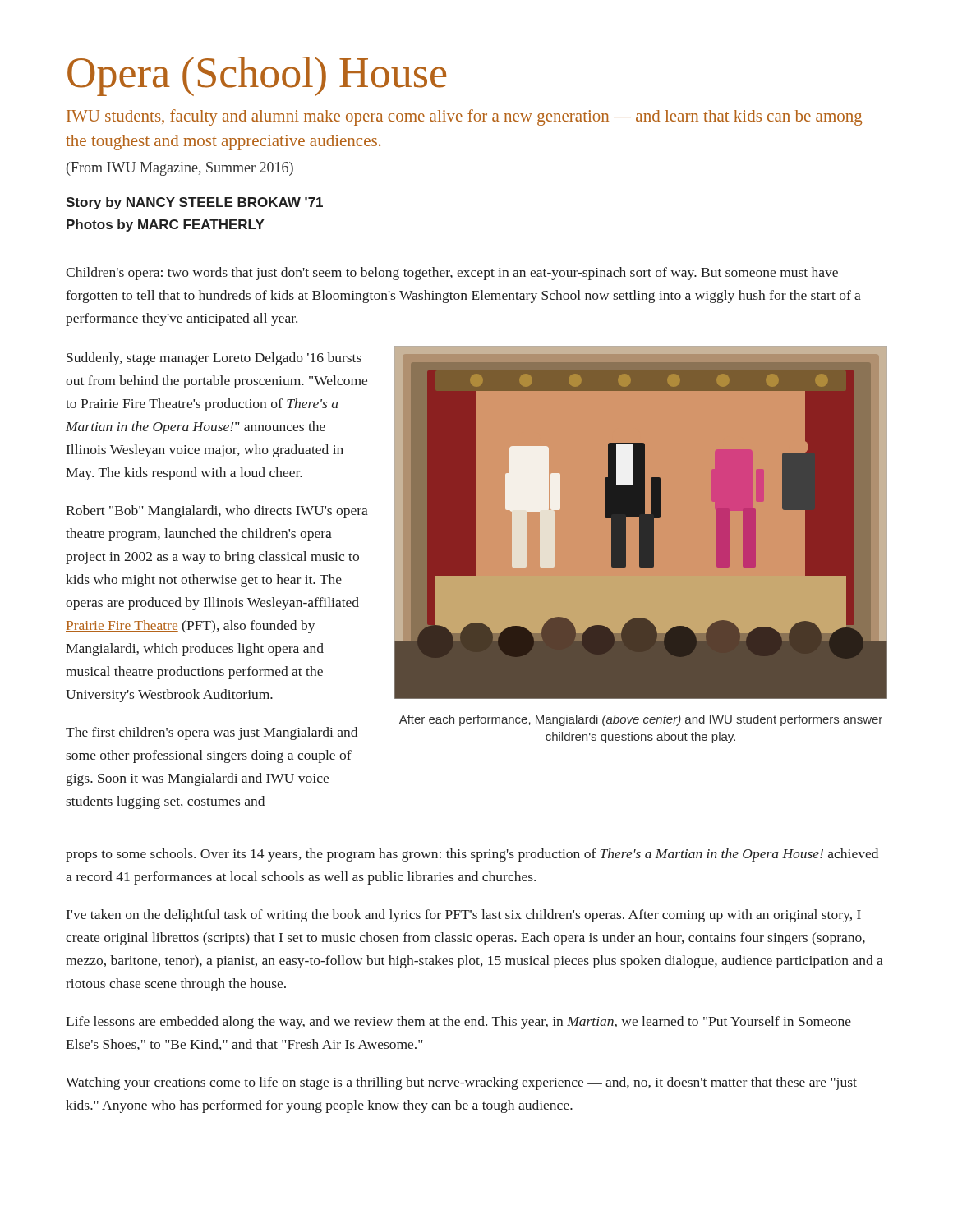The image size is (953, 1232).
Task: Select the text block containing "Suddenly, stage manager"
Action: [218, 415]
